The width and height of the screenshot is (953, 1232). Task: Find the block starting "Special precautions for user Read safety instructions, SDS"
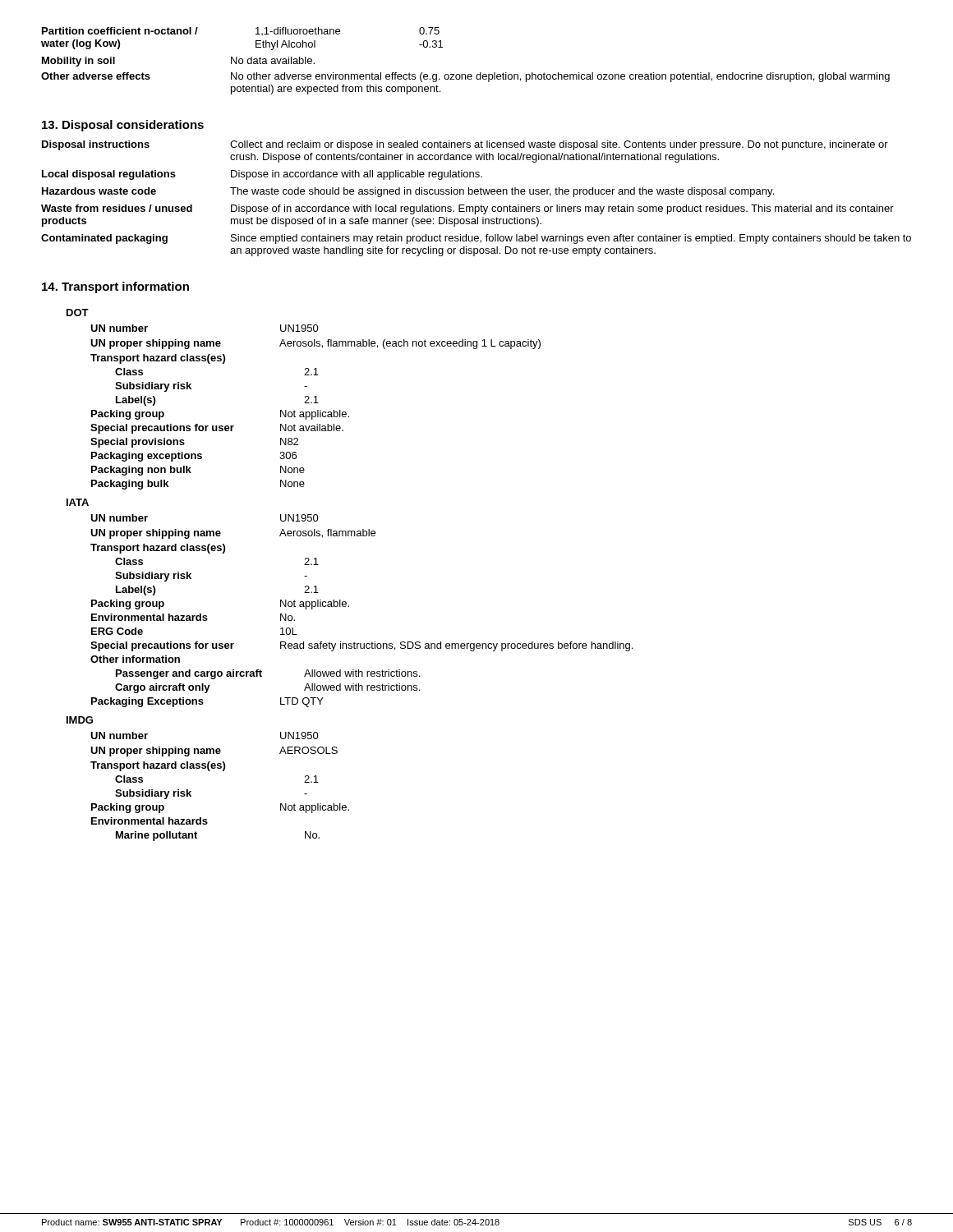476,645
